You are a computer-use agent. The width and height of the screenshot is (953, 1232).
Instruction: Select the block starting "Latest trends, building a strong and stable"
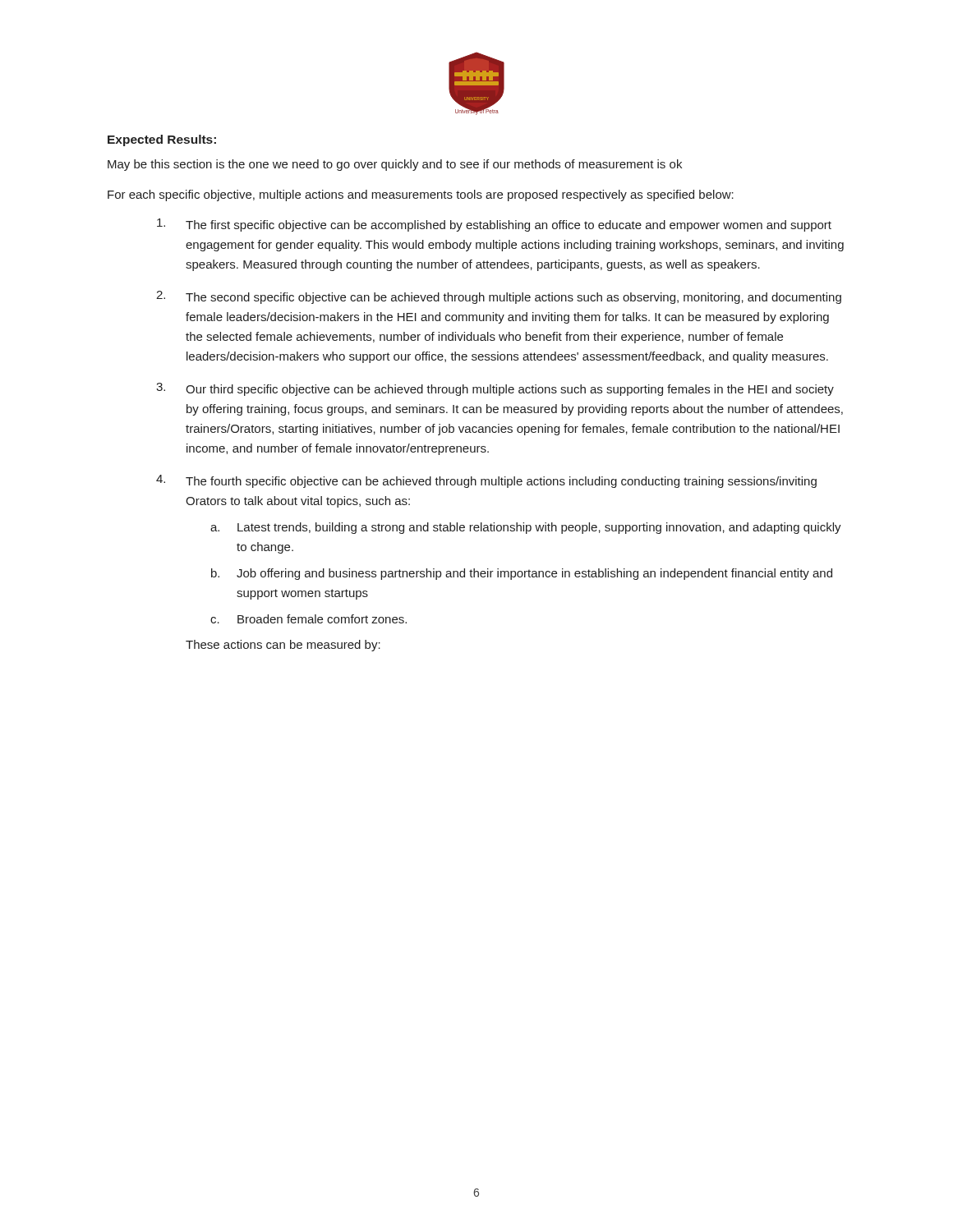tap(541, 537)
